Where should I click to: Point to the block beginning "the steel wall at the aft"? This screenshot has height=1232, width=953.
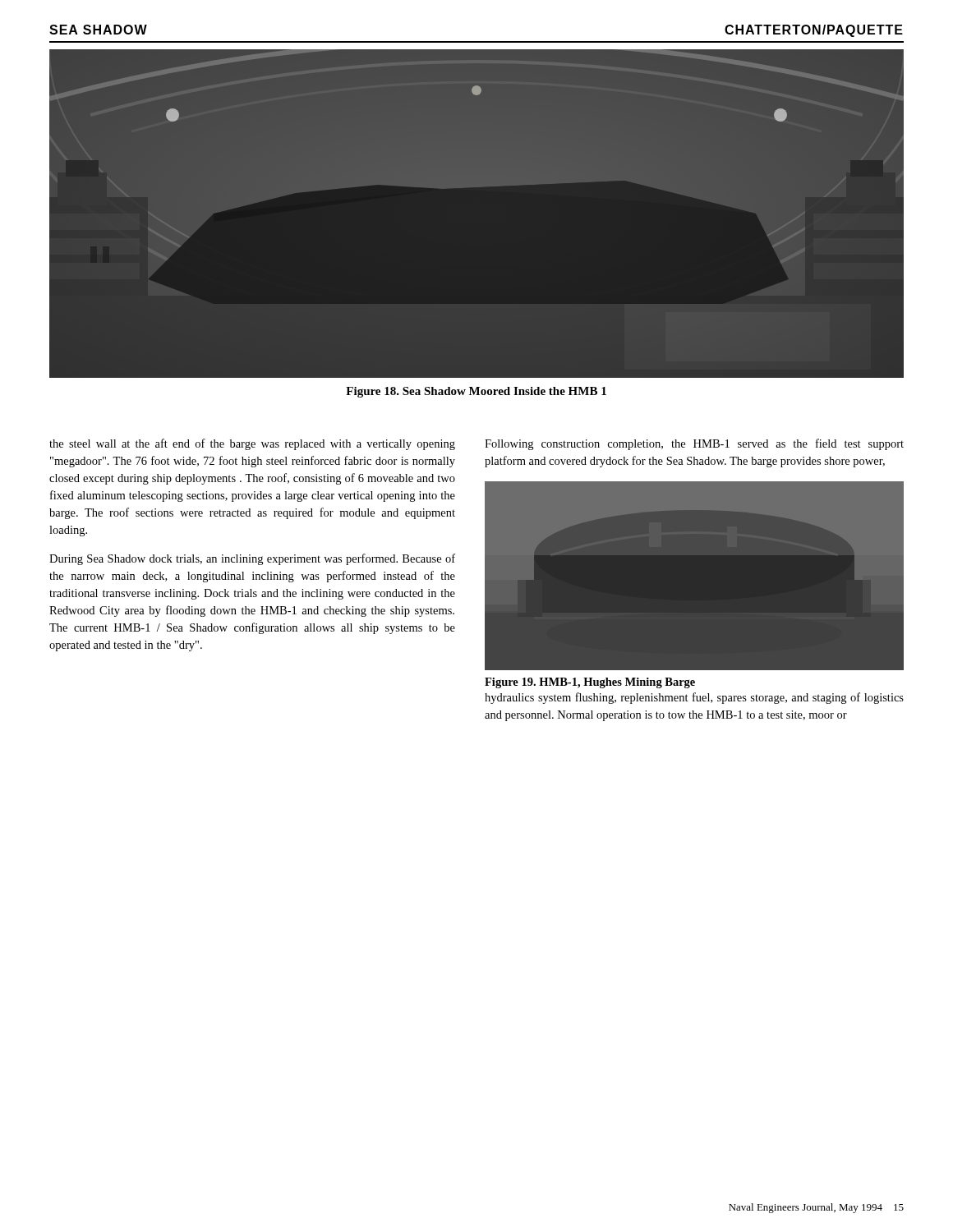[x=252, y=487]
